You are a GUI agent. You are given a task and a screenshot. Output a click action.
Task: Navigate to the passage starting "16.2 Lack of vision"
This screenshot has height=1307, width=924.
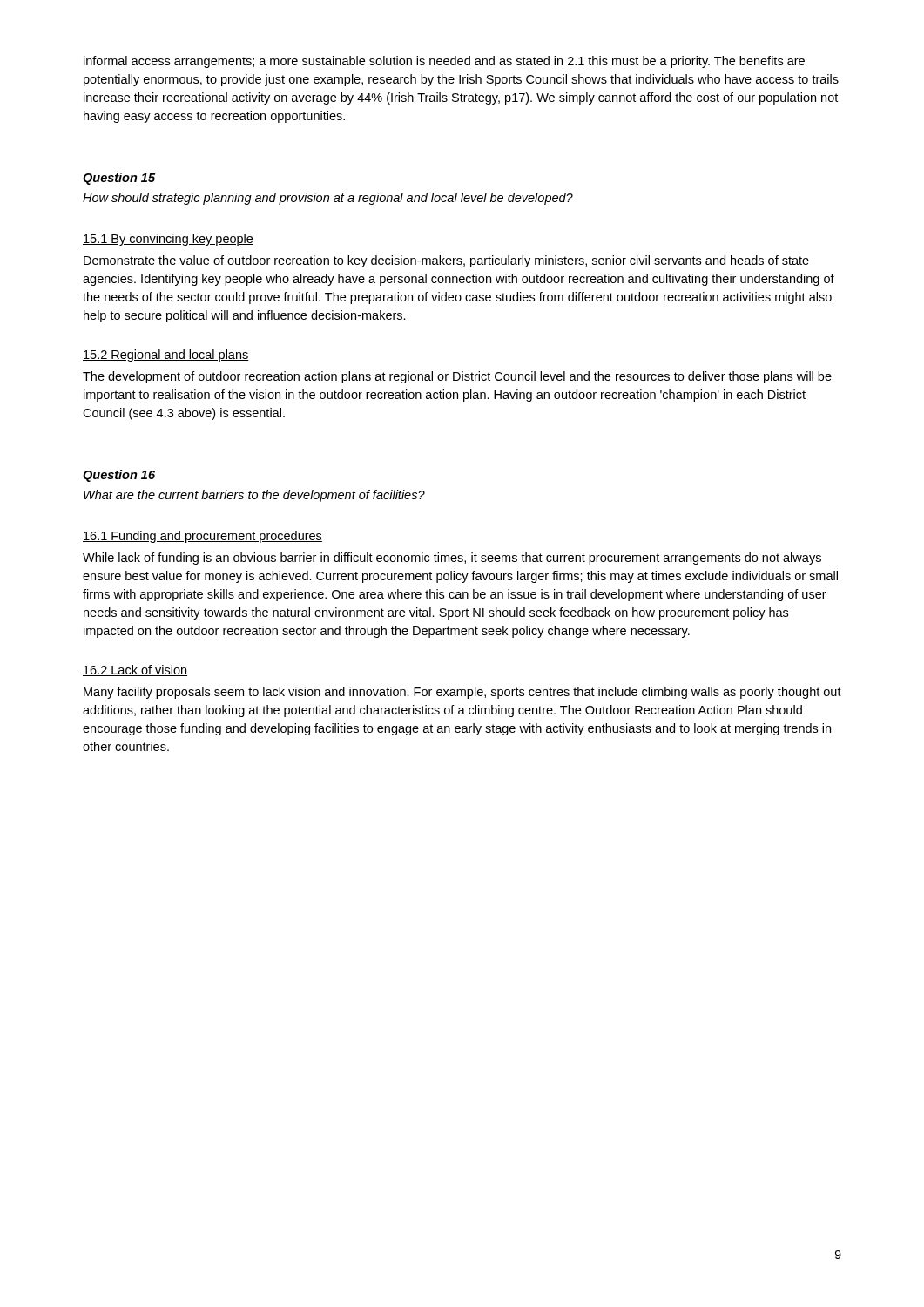(x=135, y=671)
